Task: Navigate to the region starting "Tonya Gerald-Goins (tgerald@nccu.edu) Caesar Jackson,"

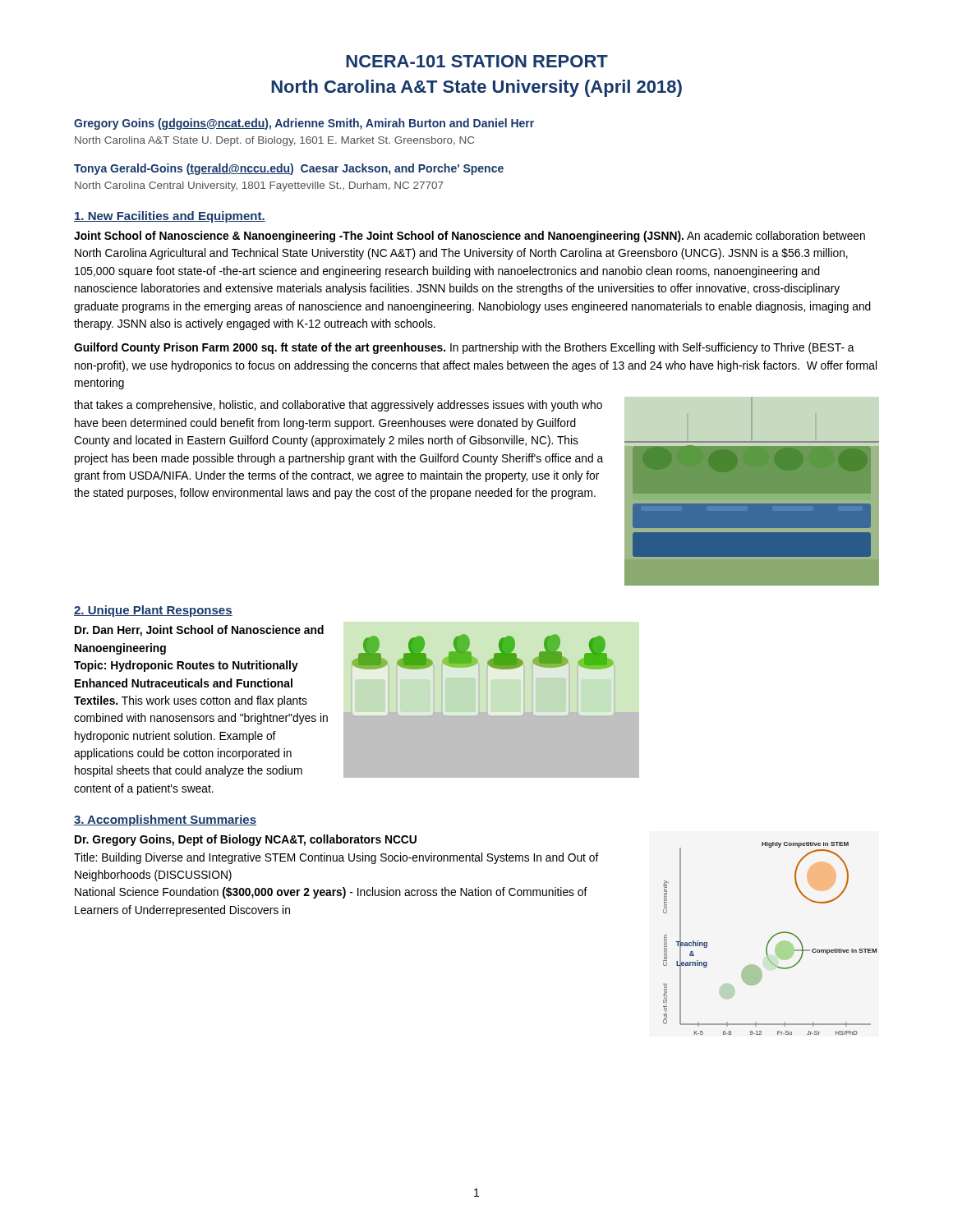Action: tap(476, 177)
